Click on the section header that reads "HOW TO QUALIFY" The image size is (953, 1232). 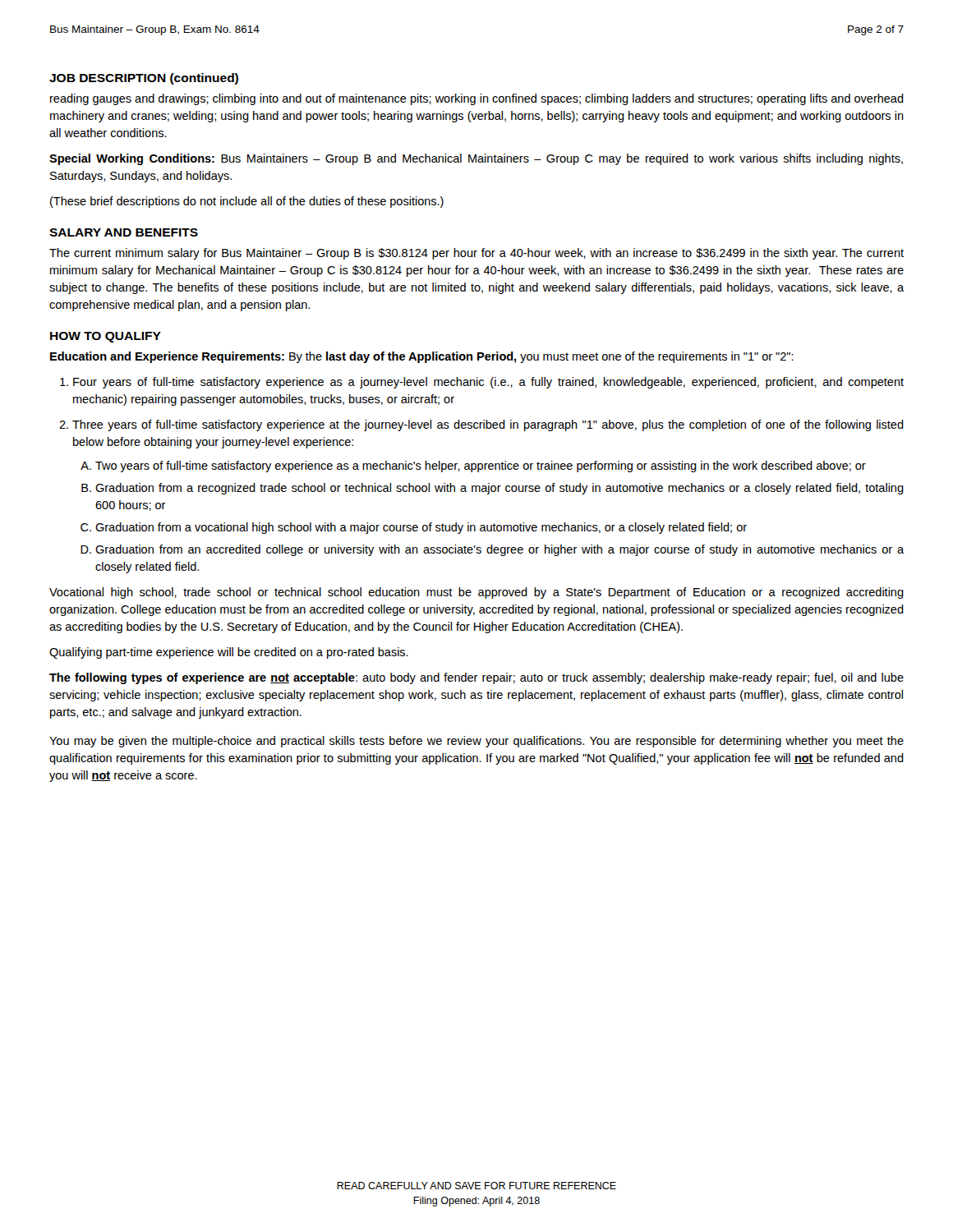[x=105, y=336]
